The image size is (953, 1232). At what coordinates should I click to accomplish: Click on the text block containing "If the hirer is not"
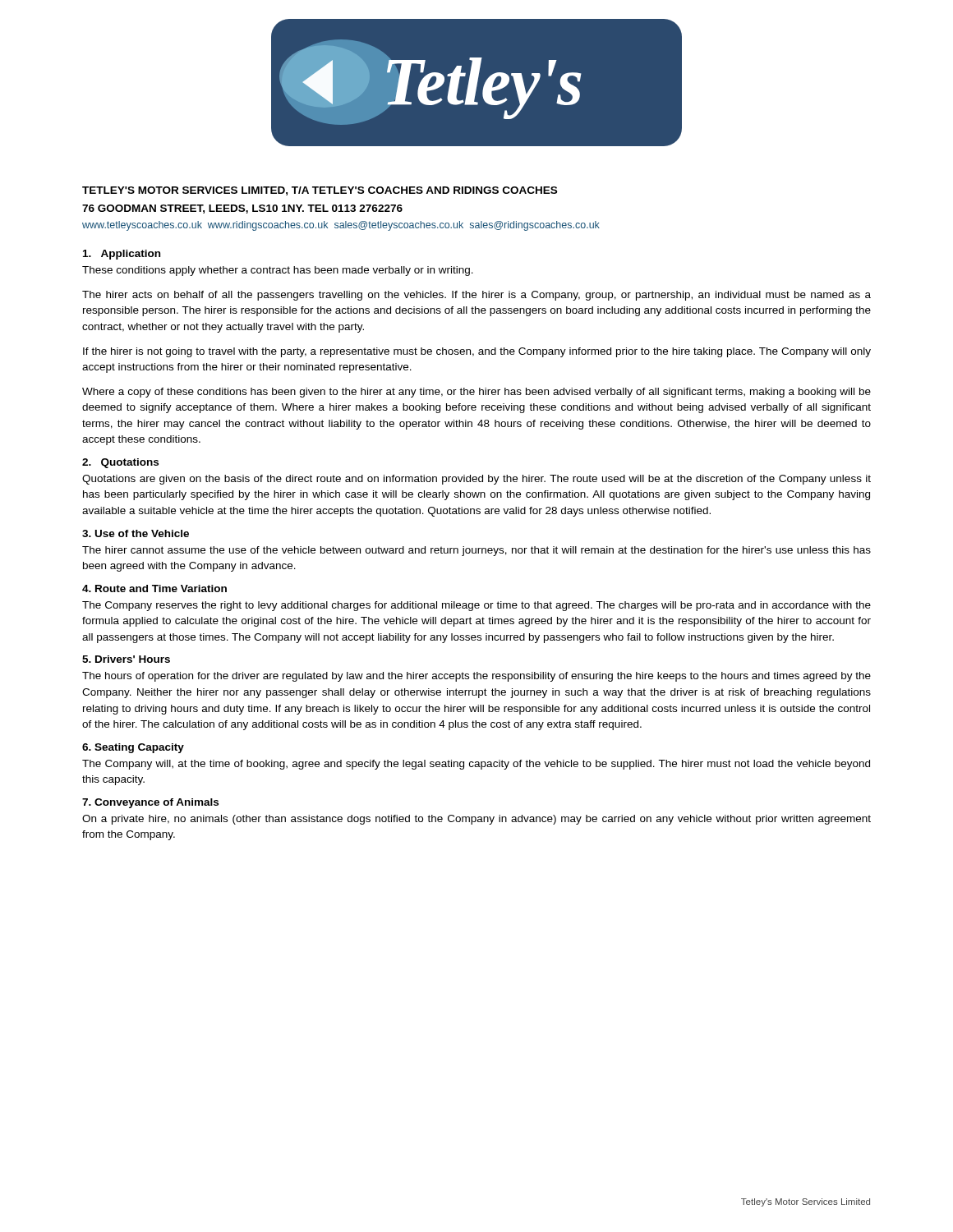coord(476,359)
